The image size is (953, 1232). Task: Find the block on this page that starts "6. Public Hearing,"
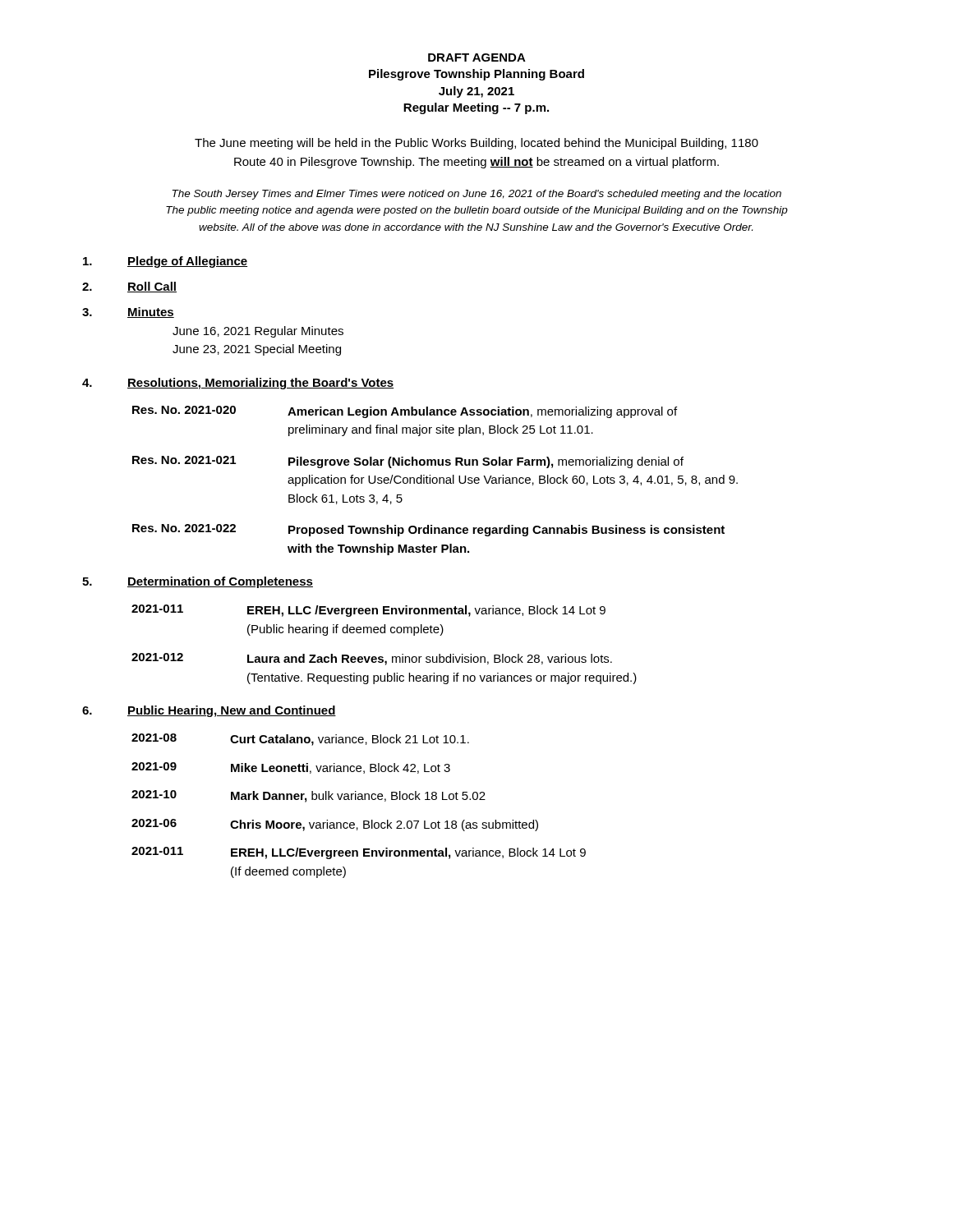pos(209,710)
